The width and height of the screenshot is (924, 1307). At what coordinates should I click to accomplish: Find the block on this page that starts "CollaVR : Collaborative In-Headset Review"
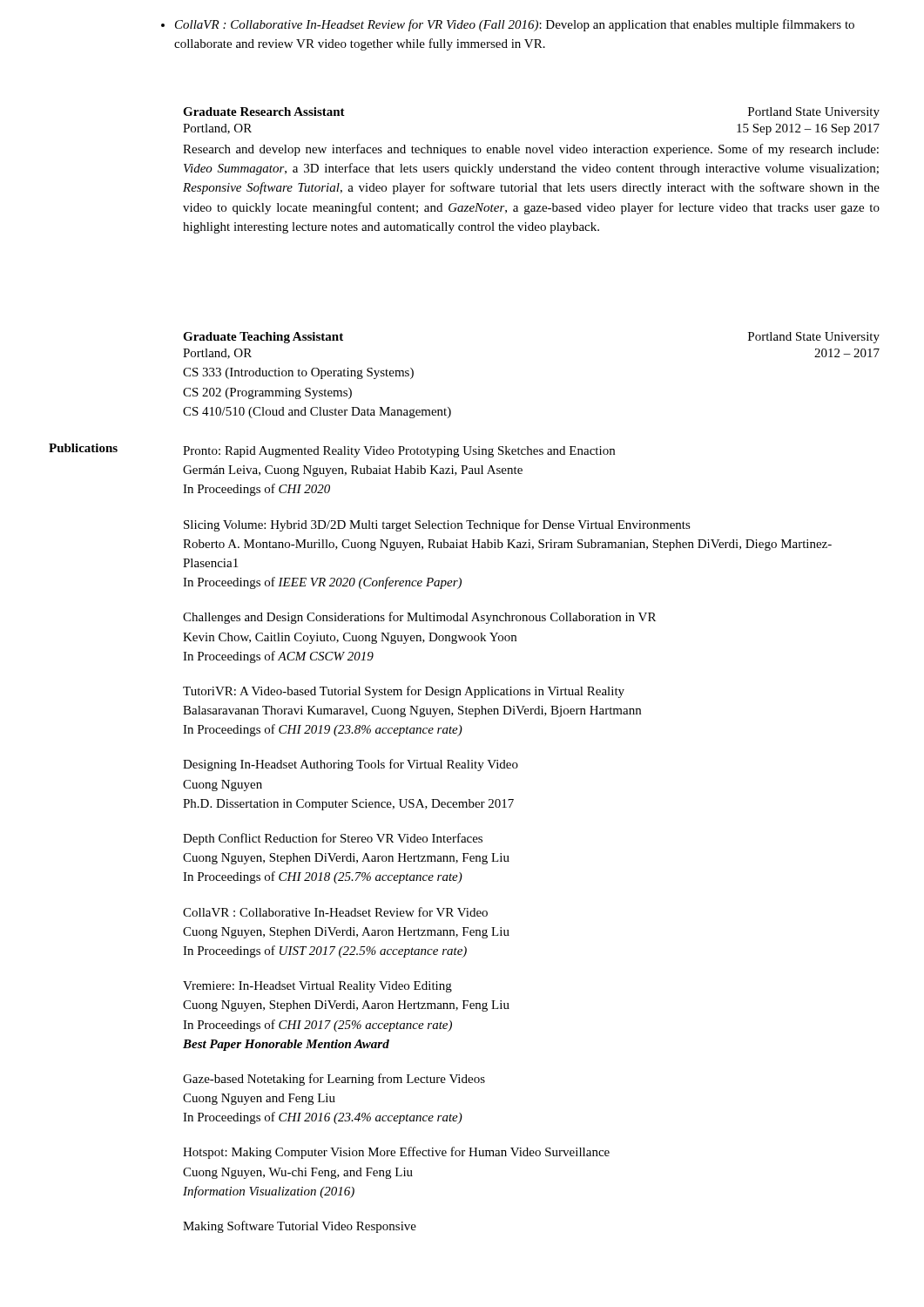click(518, 35)
